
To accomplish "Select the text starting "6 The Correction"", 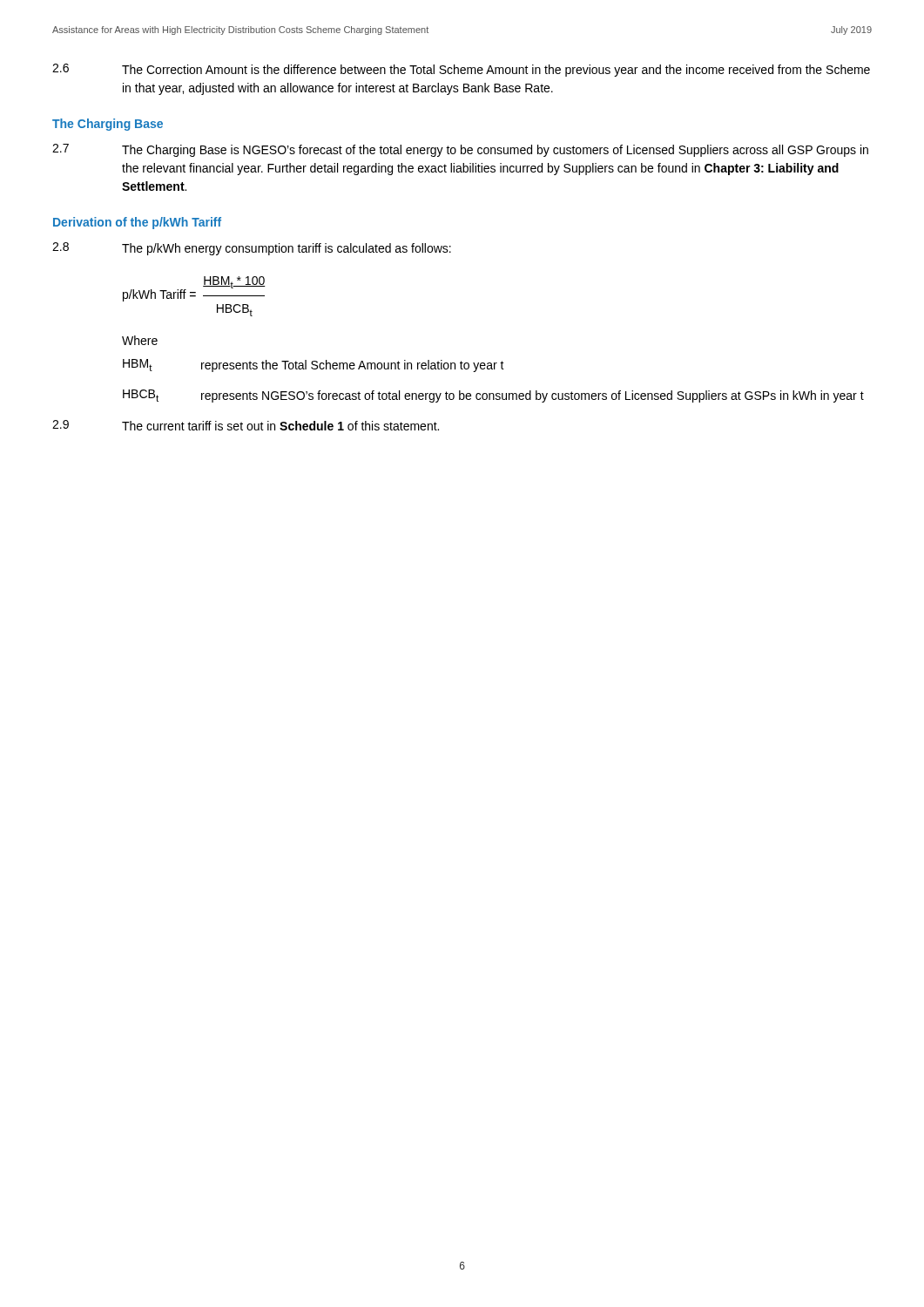I will click(x=462, y=79).
